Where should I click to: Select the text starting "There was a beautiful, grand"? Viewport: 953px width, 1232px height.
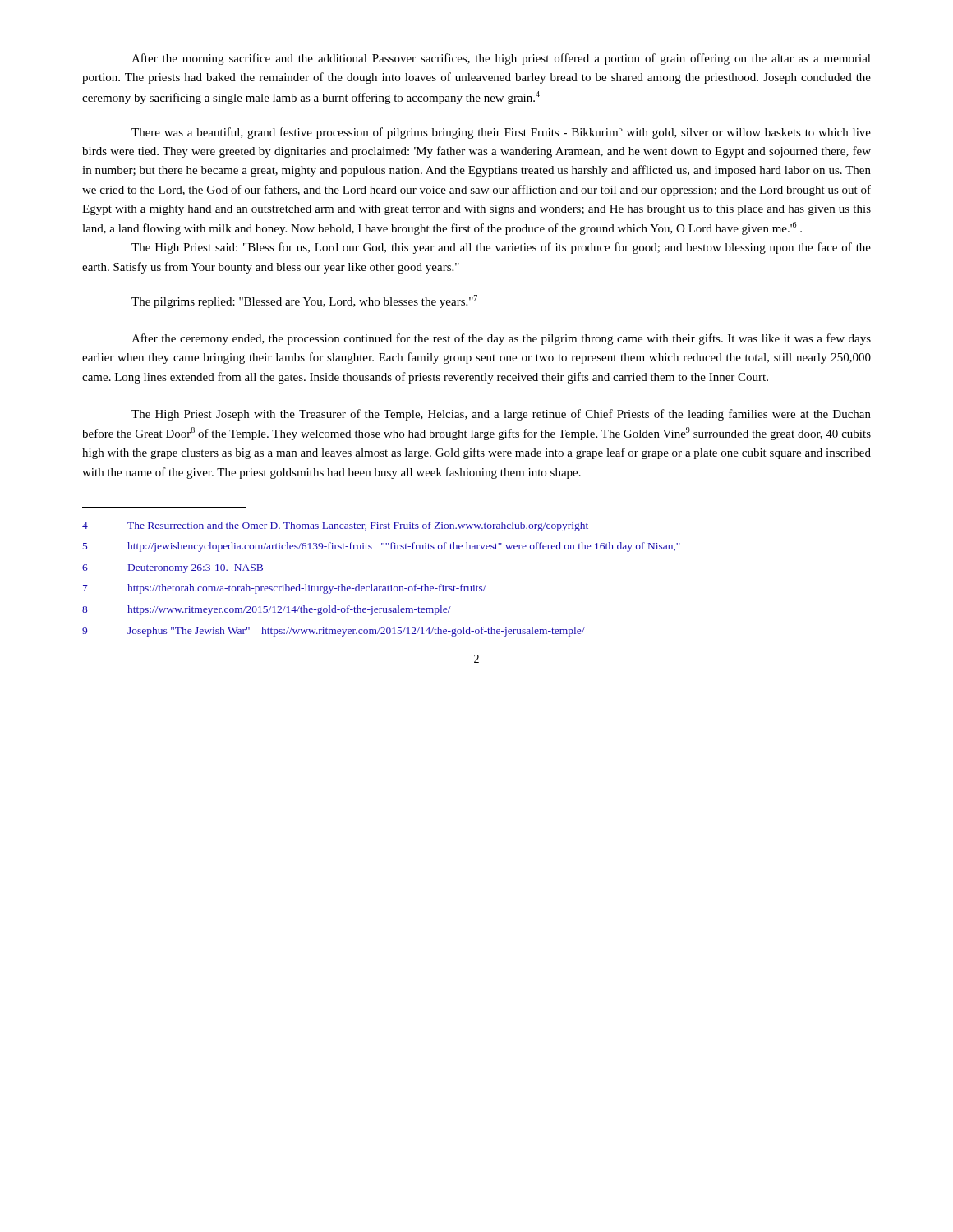tap(476, 199)
